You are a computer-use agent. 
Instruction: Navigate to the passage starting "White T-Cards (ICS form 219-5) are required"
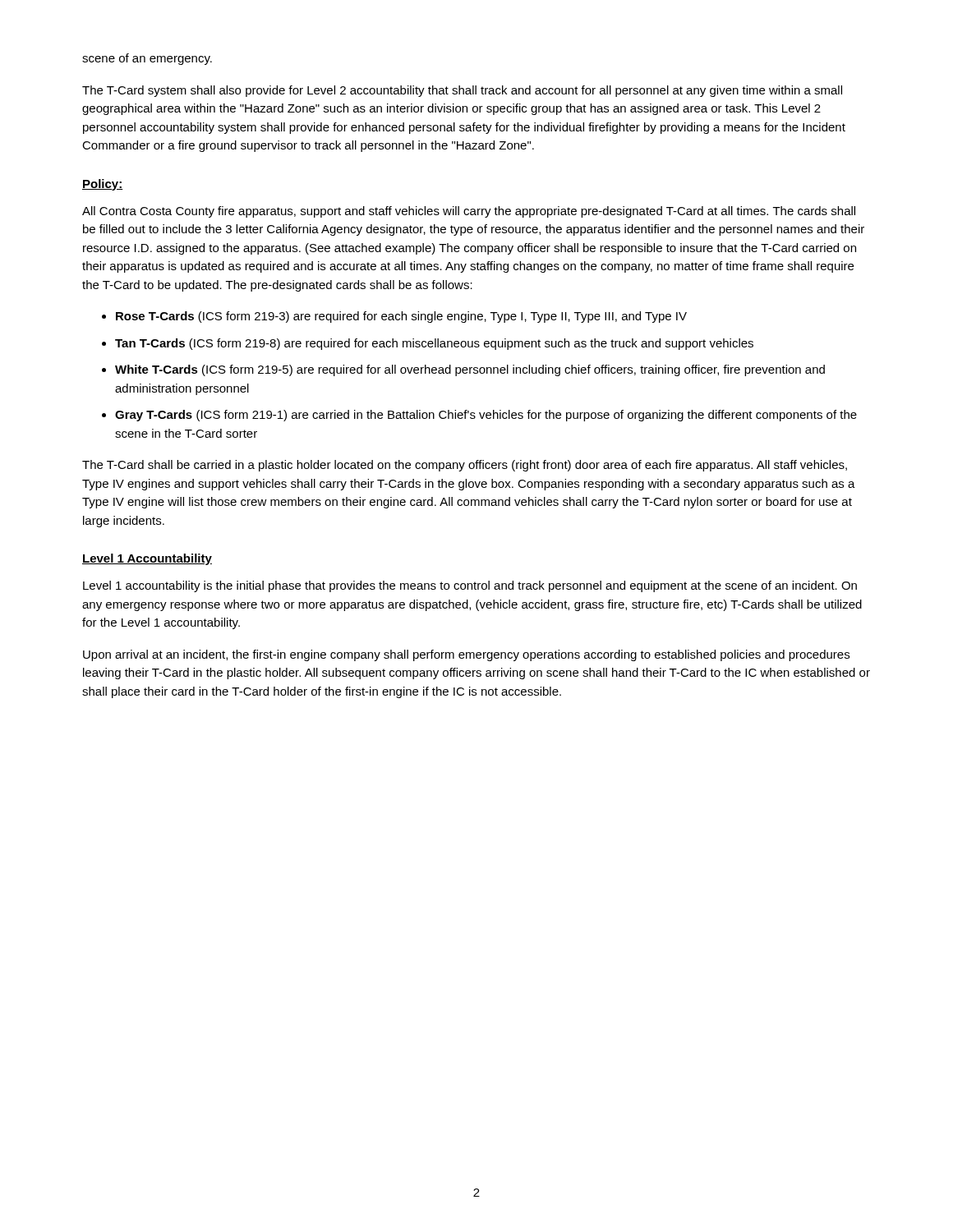tap(470, 378)
